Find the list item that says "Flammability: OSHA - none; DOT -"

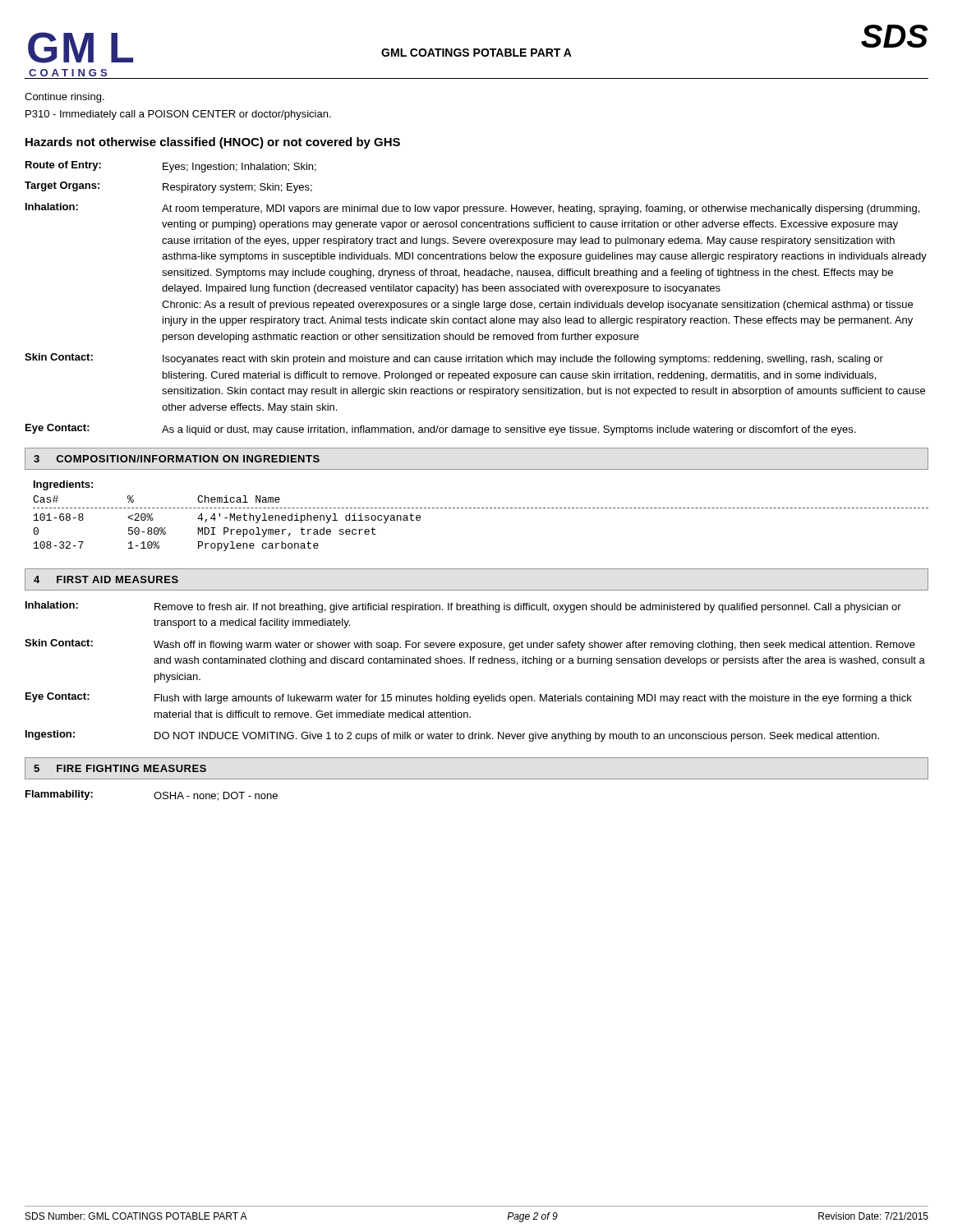click(152, 795)
